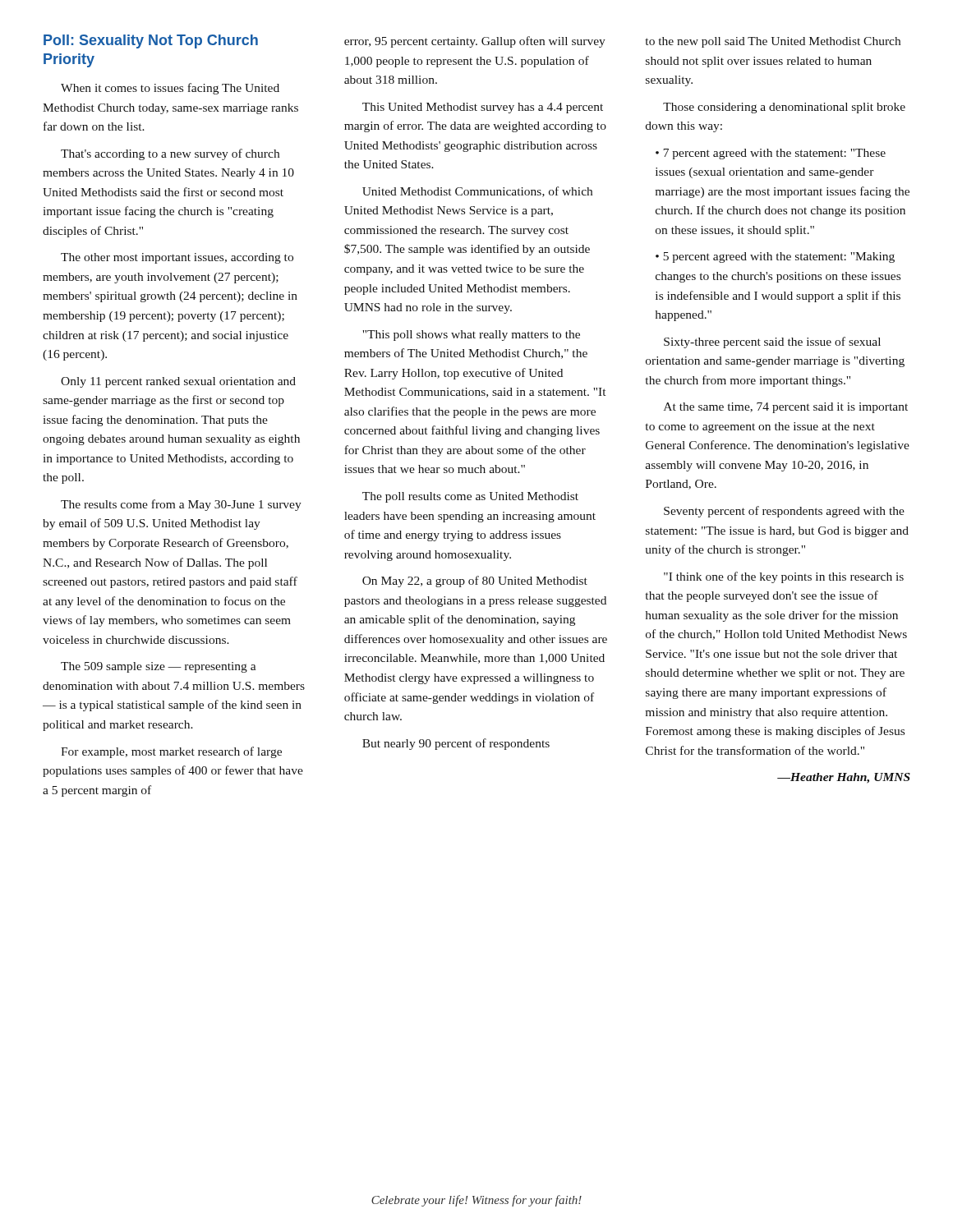Locate the text block containing "The other most important issues, according"
The height and width of the screenshot is (1232, 953).
click(175, 306)
